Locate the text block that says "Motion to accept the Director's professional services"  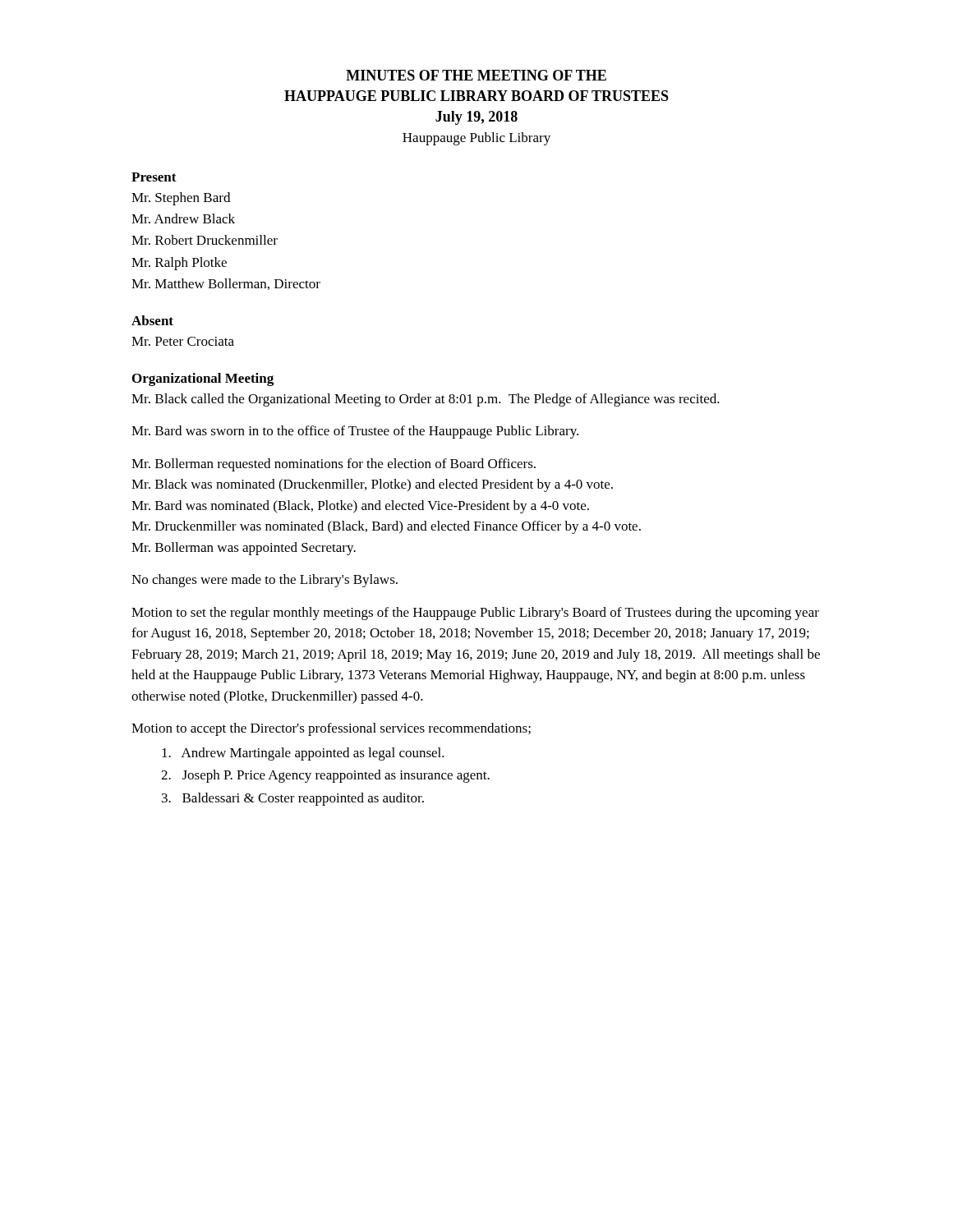point(331,728)
